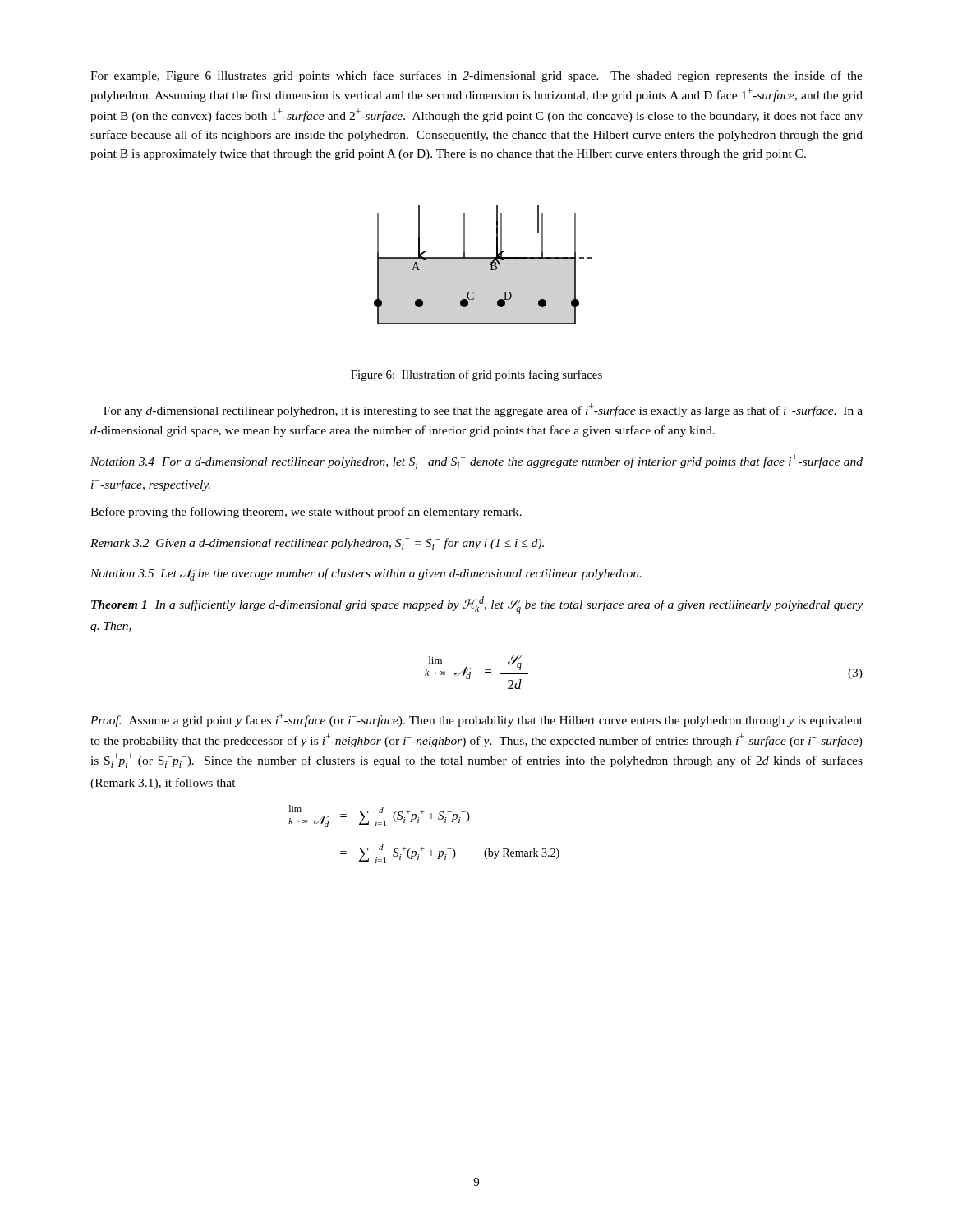953x1232 pixels.
Task: Click on the text block containing "Notation 3.4 For"
Action: click(476, 472)
